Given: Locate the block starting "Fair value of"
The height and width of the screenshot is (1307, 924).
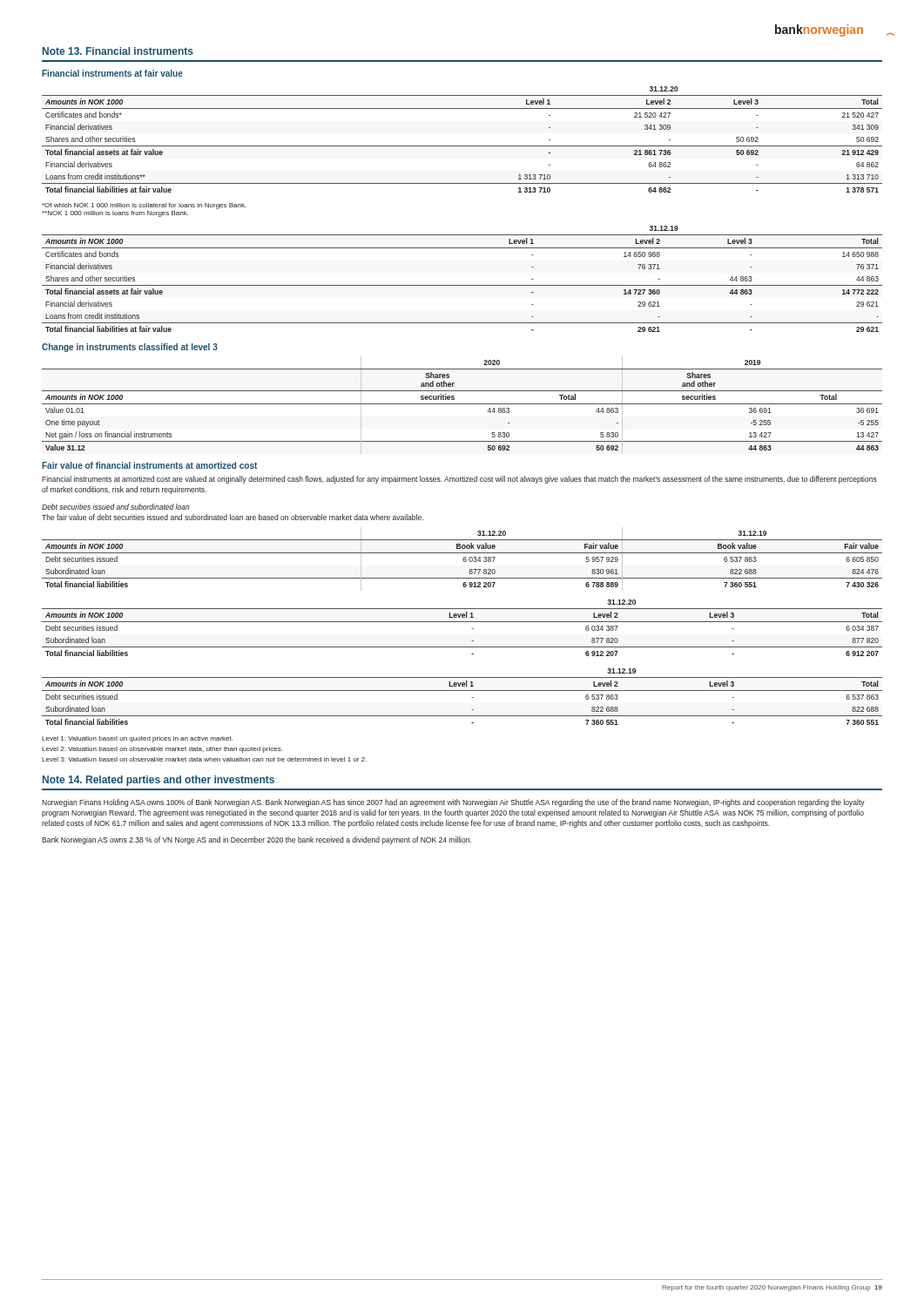Looking at the screenshot, I should pos(149,466).
